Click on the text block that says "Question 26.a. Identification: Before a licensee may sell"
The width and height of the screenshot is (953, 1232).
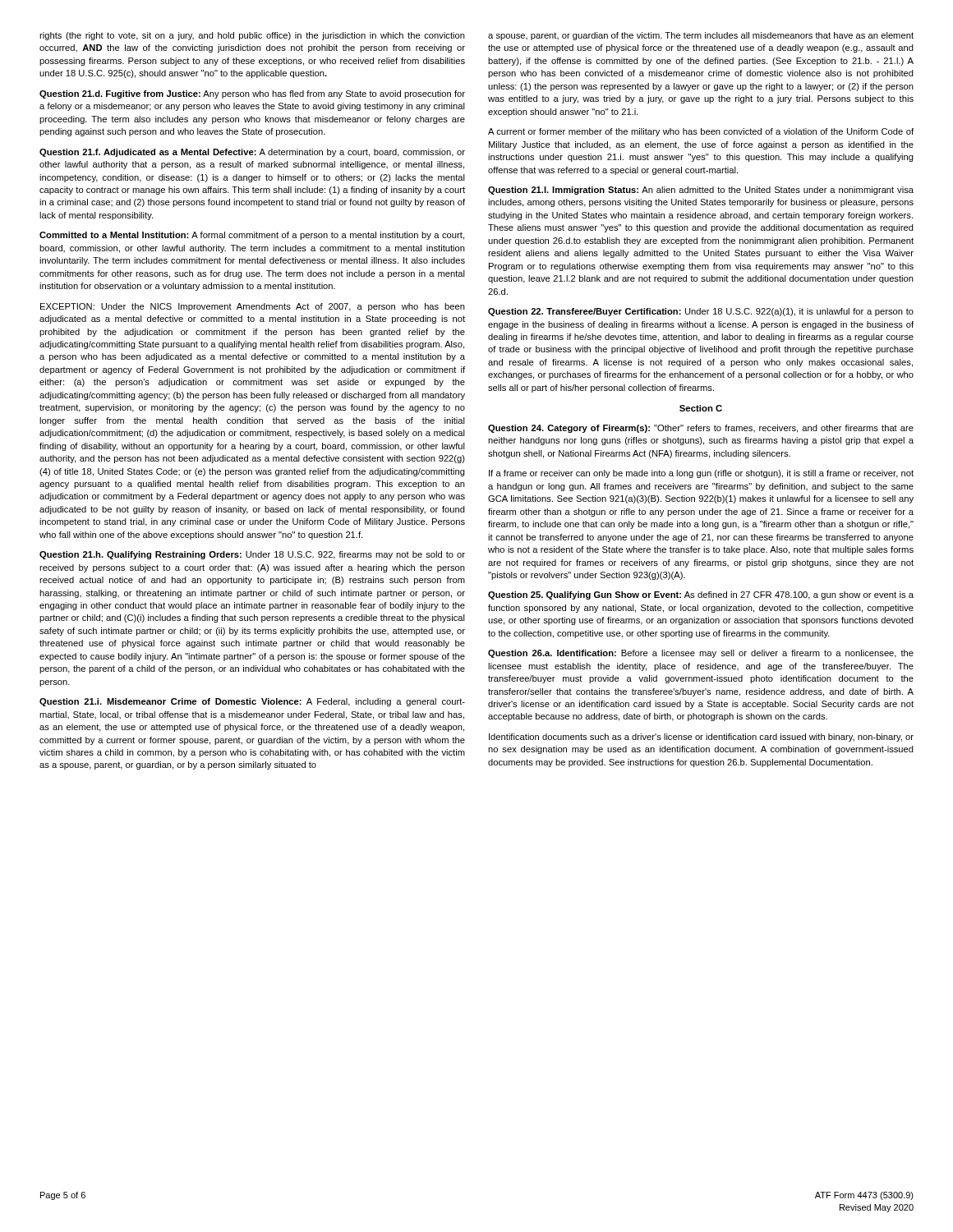pos(701,685)
